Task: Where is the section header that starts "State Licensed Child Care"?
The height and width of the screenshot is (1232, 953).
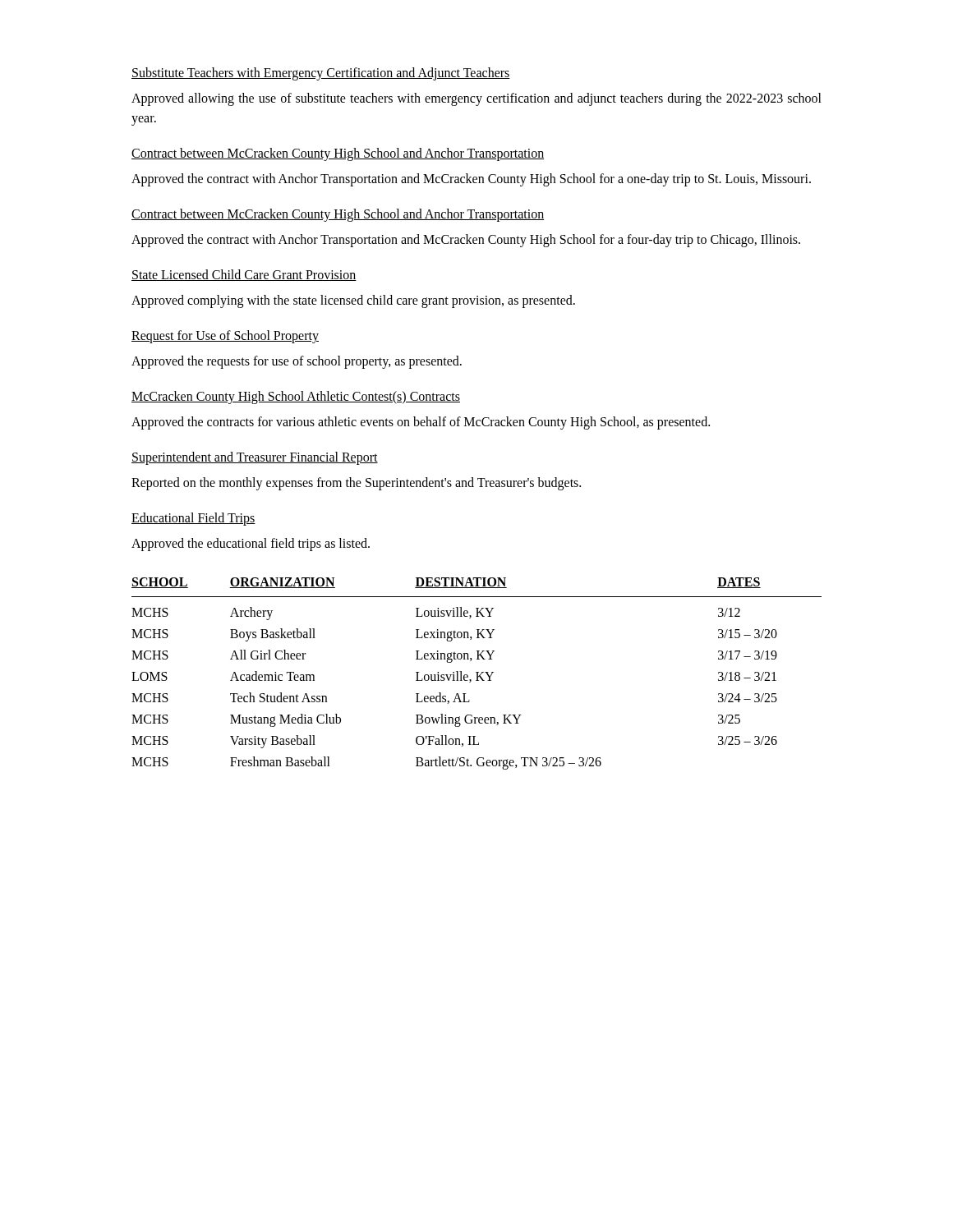Action: pyautogui.click(x=244, y=275)
